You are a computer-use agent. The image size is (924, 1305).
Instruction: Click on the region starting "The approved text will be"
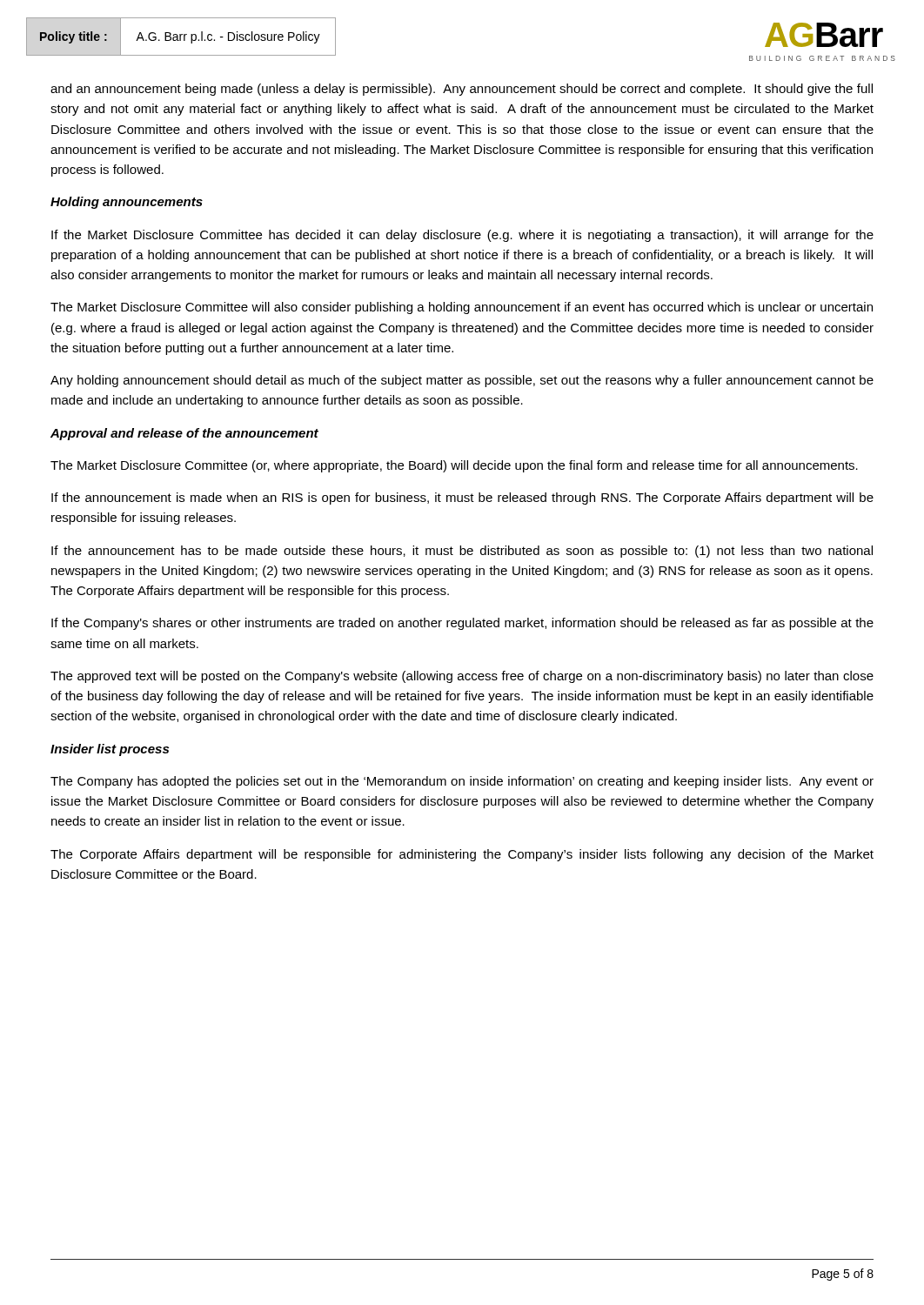tap(462, 696)
